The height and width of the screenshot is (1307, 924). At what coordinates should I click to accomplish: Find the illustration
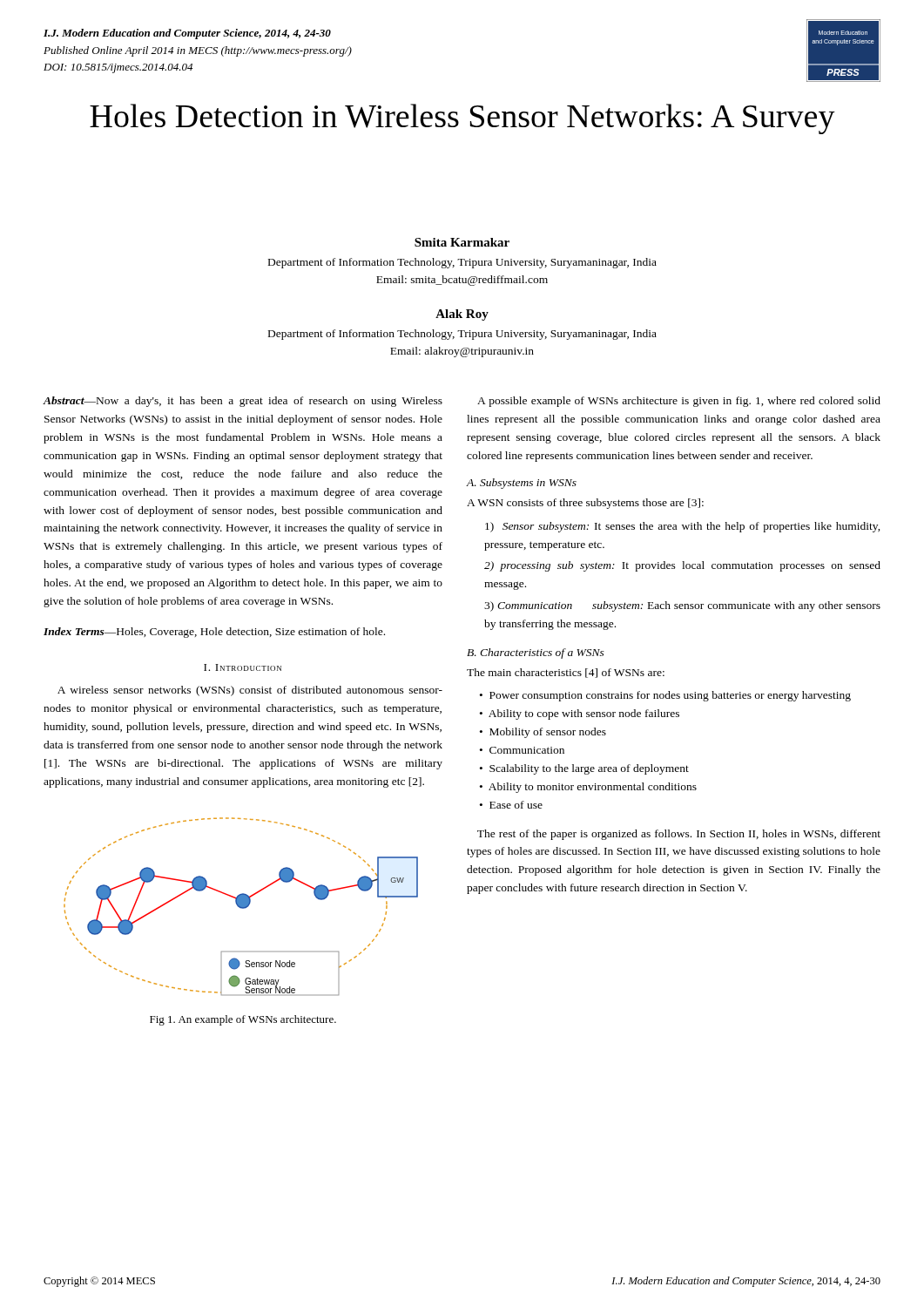pos(243,907)
